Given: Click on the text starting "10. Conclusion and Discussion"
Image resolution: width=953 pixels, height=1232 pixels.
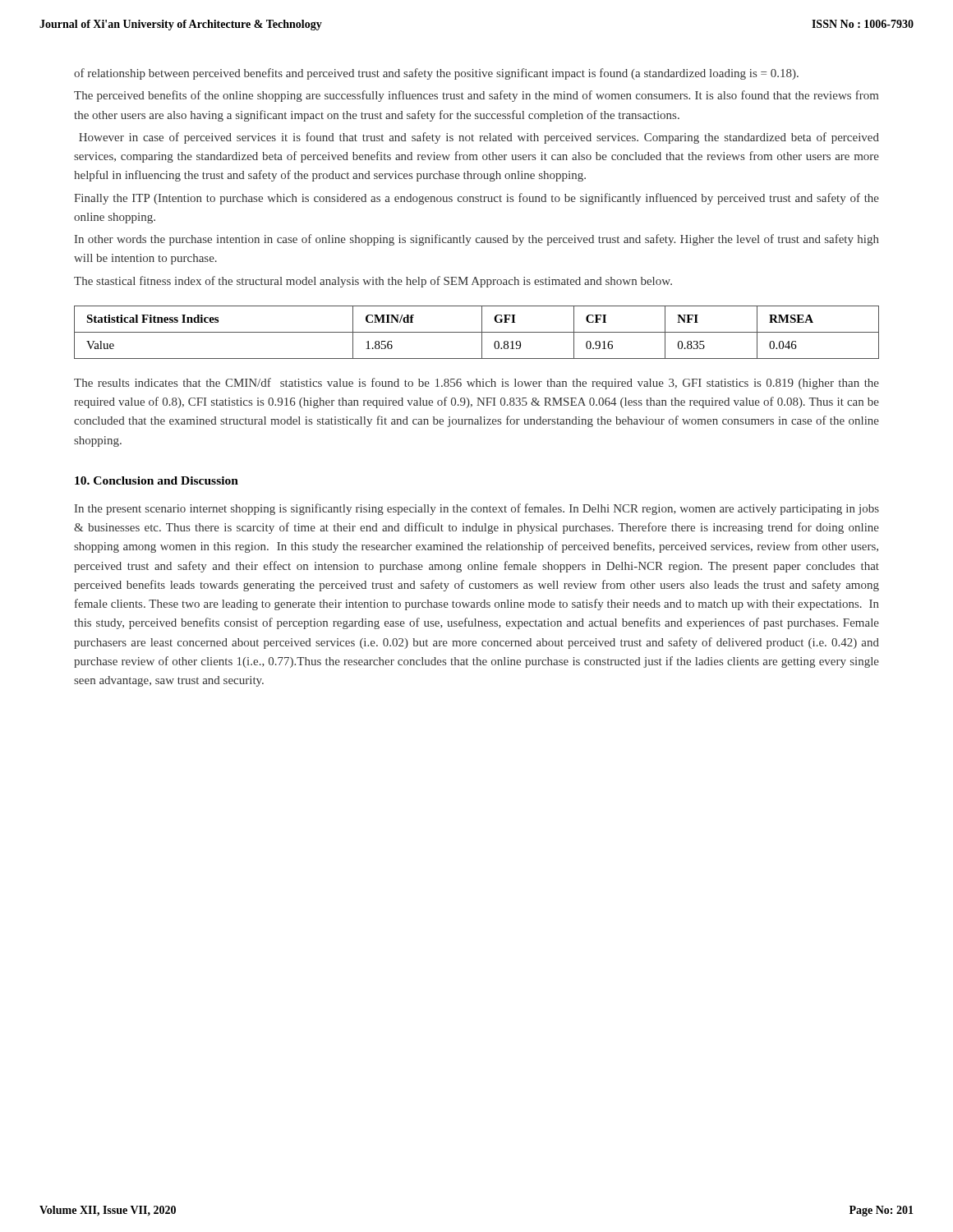Looking at the screenshot, I should point(156,480).
